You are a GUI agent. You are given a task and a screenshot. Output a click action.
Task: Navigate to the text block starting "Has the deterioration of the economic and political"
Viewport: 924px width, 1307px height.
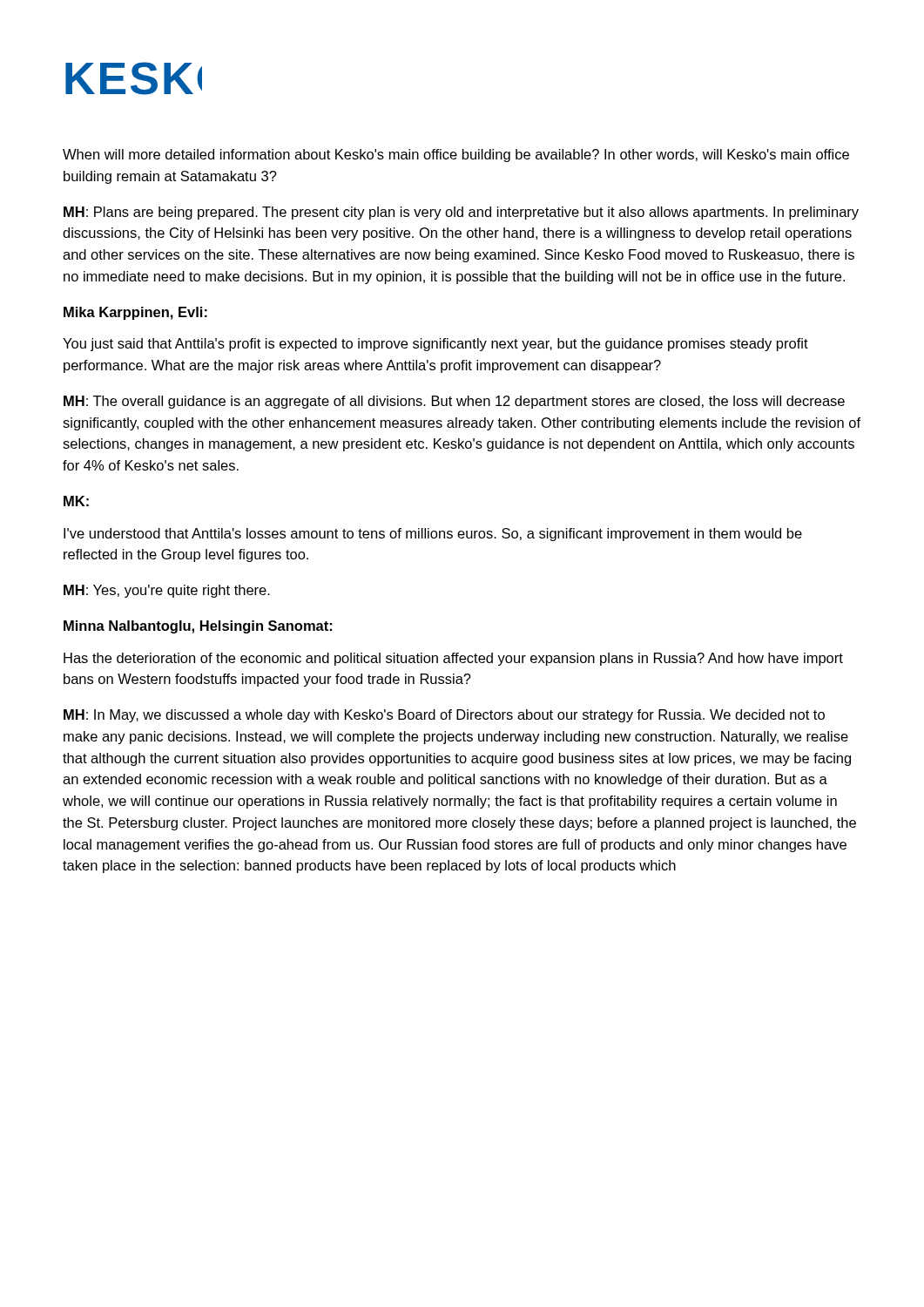462,669
